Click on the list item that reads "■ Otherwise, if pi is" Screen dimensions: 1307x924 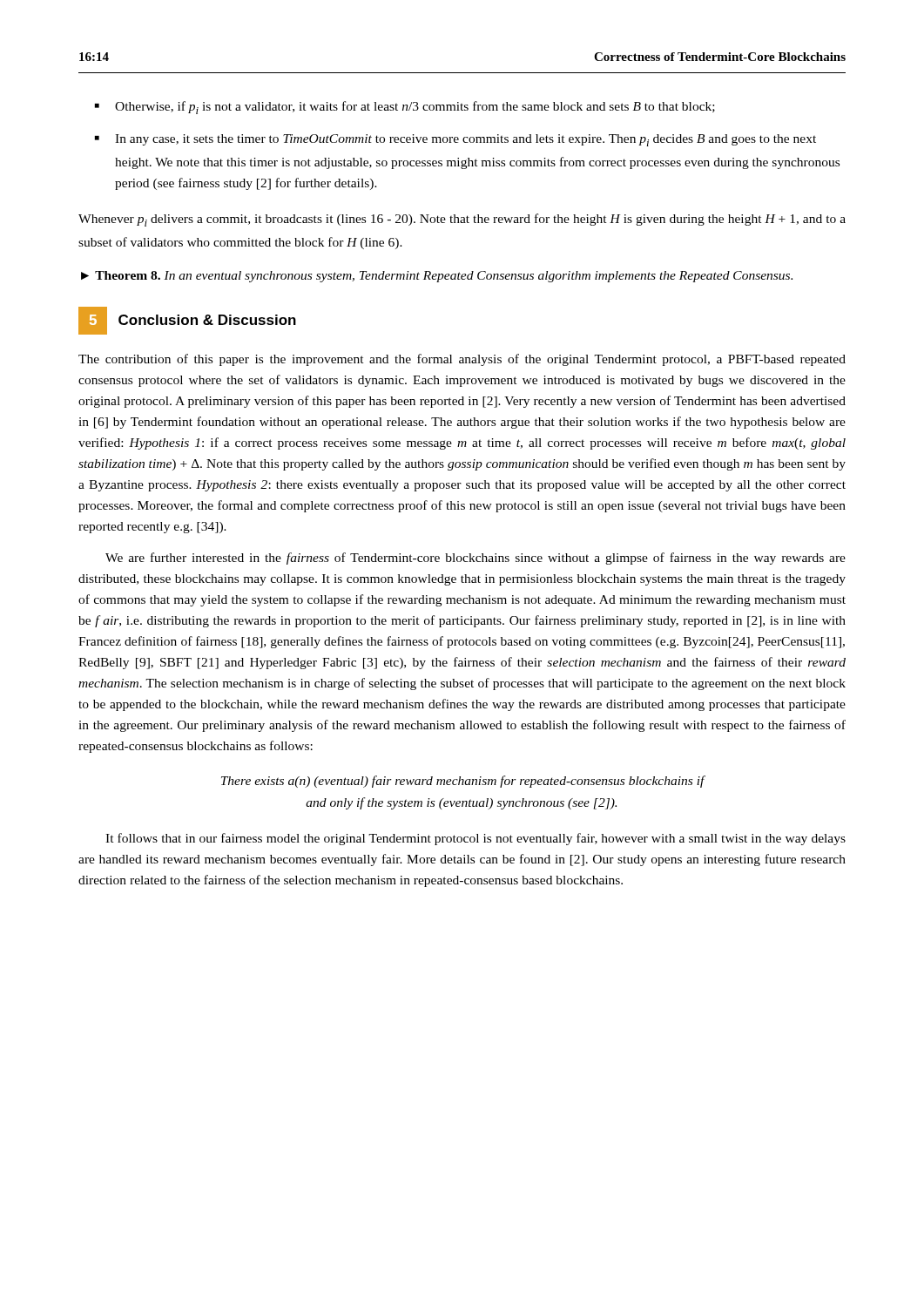(x=470, y=108)
